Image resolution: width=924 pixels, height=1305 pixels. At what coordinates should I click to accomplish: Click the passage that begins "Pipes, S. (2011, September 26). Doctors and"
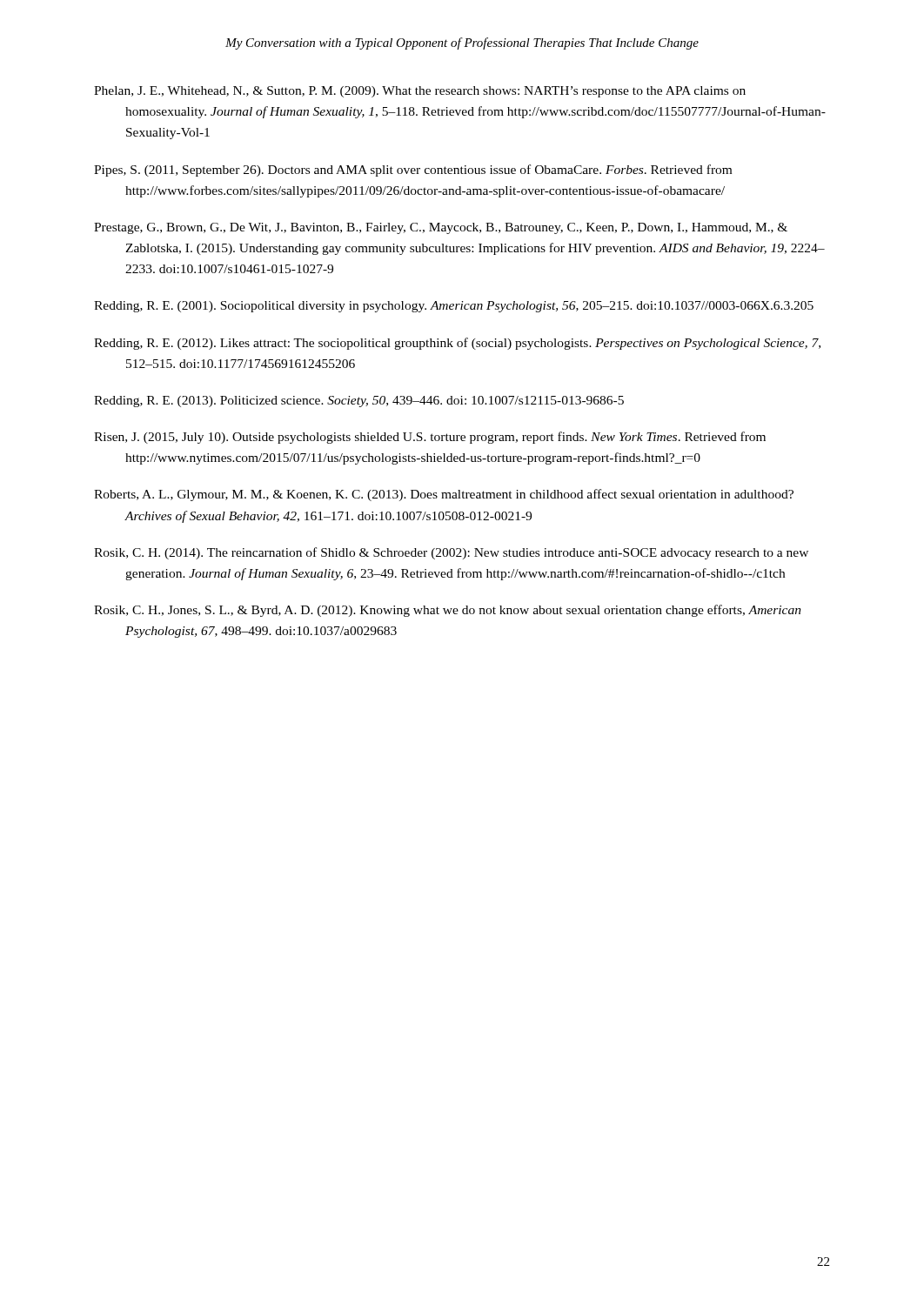coord(413,179)
